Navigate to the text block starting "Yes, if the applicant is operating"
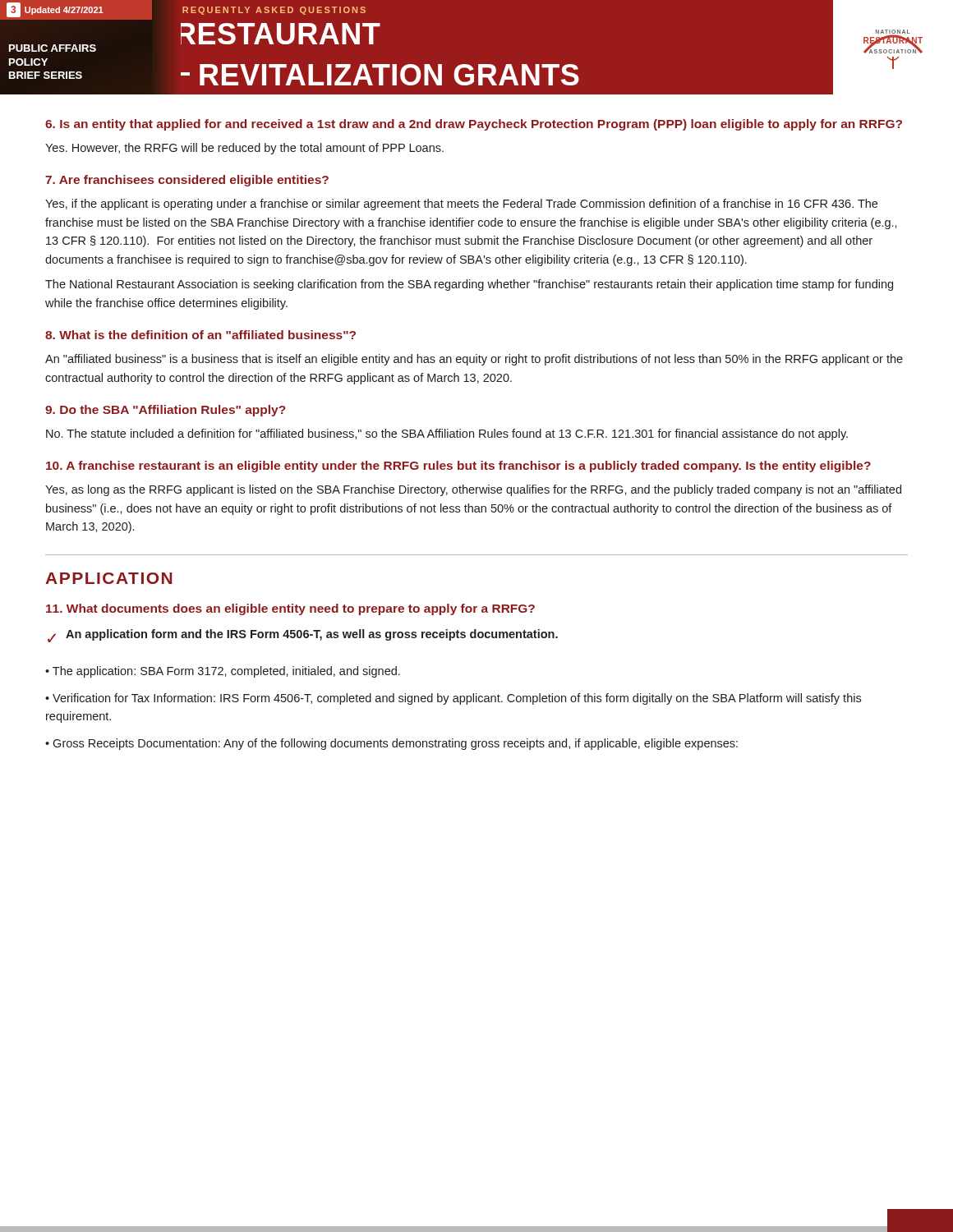The image size is (953, 1232). tap(471, 232)
